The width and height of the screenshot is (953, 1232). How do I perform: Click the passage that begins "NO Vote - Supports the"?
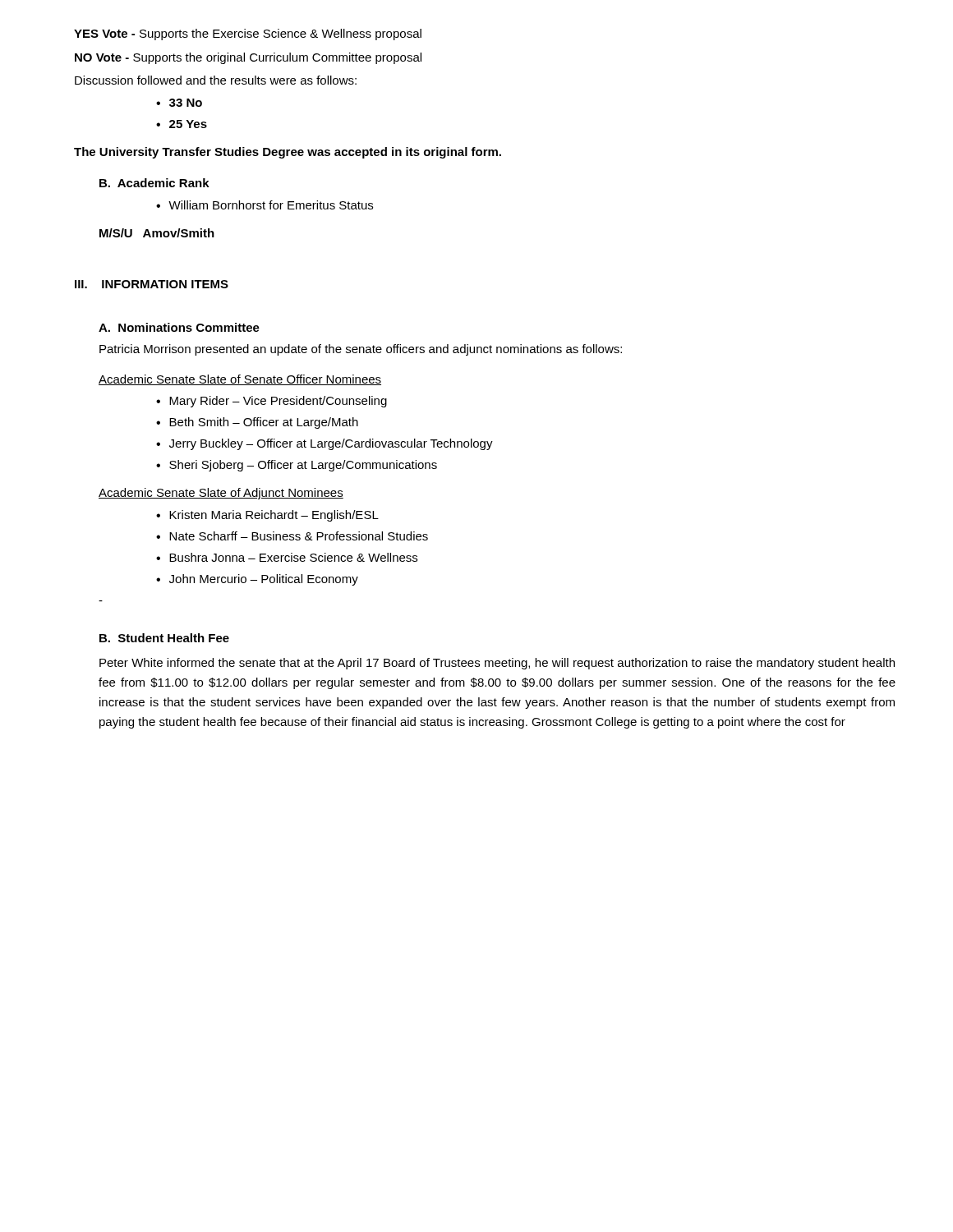248,57
